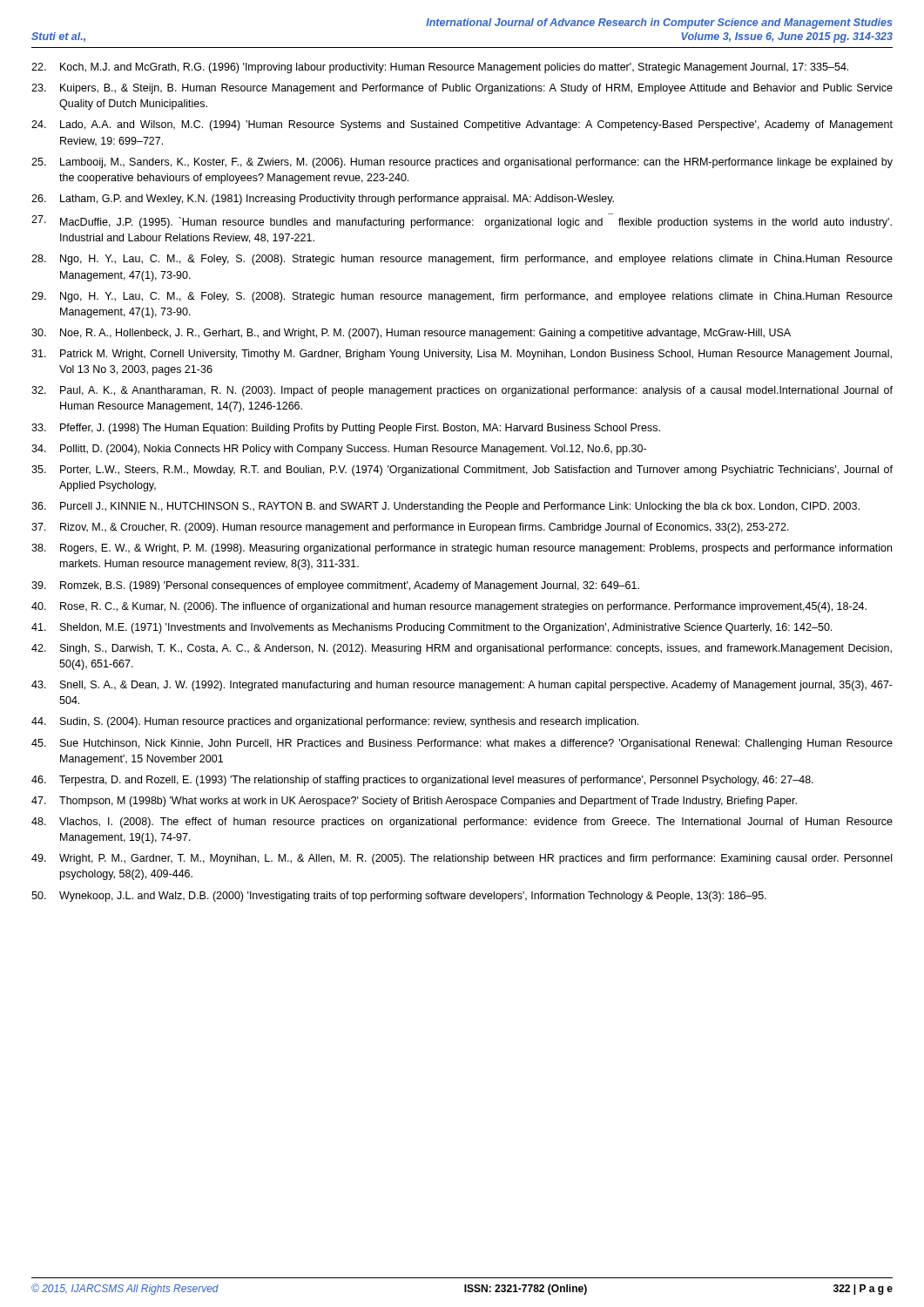The image size is (924, 1307).
Task: Find the list item with the text "41. Sheldon, M.E."
Action: click(462, 627)
